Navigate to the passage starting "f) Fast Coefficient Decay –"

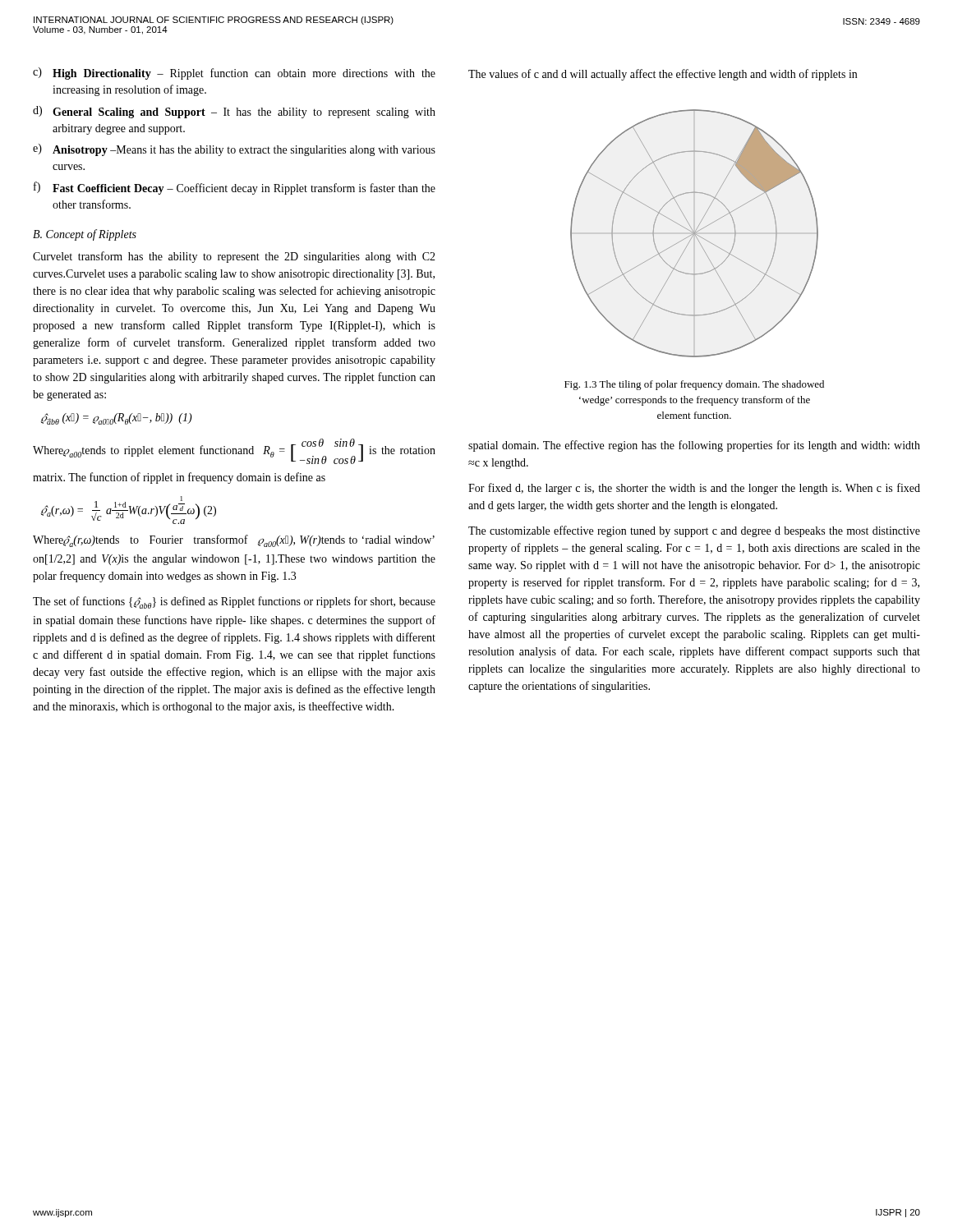pyautogui.click(x=234, y=197)
